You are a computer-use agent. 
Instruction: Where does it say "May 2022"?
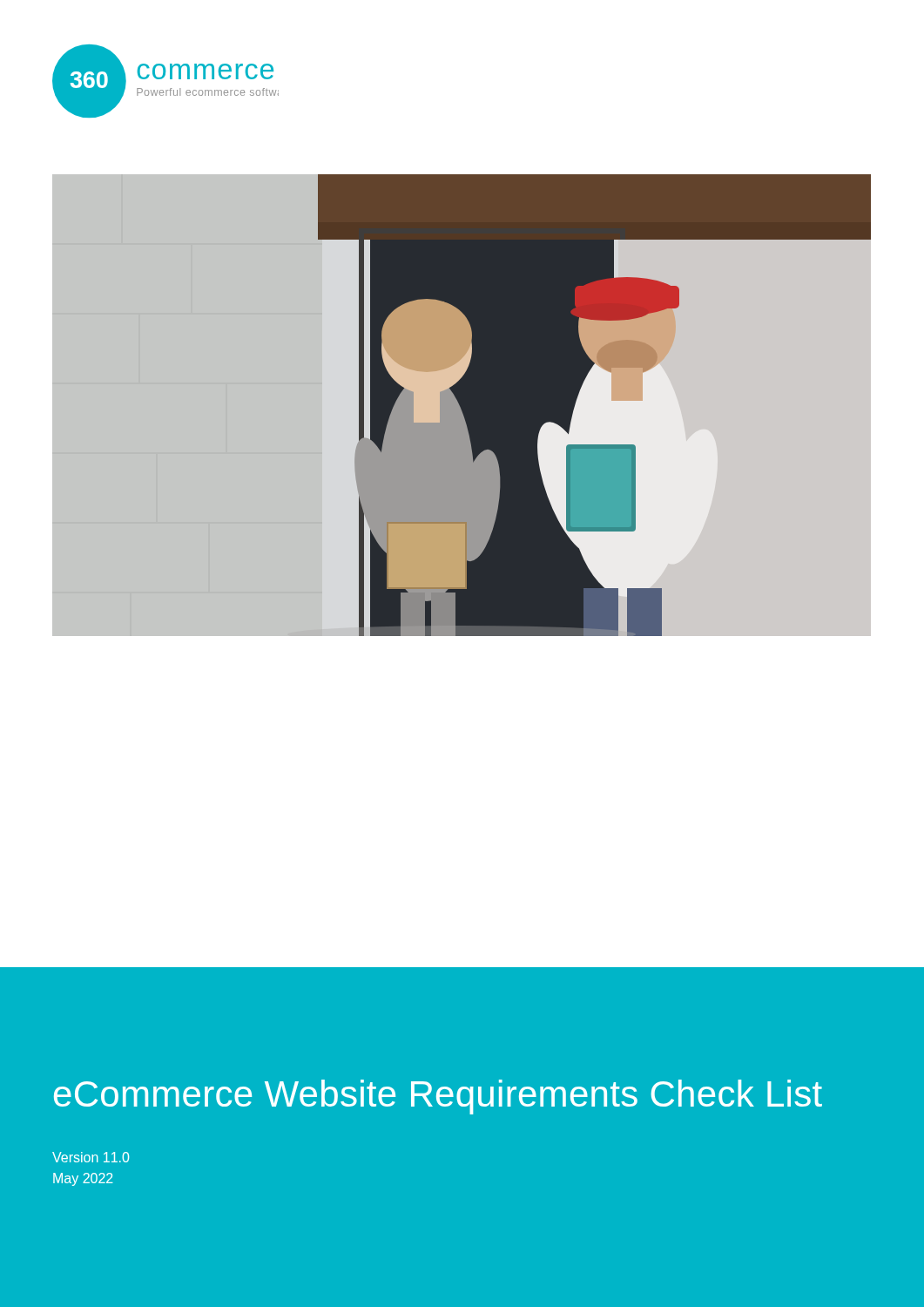[83, 1178]
